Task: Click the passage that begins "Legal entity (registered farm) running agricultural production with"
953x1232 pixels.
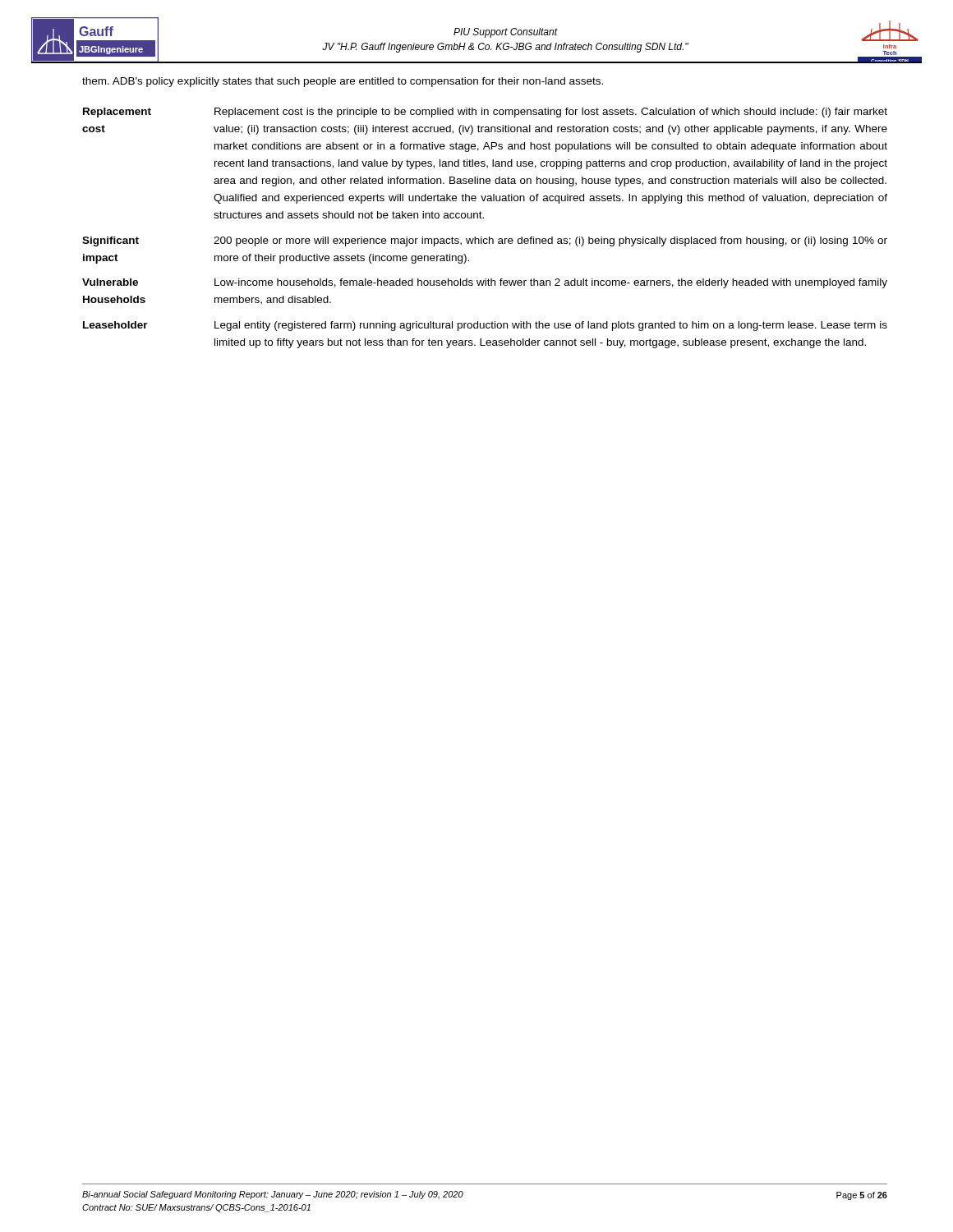Action: pos(550,334)
